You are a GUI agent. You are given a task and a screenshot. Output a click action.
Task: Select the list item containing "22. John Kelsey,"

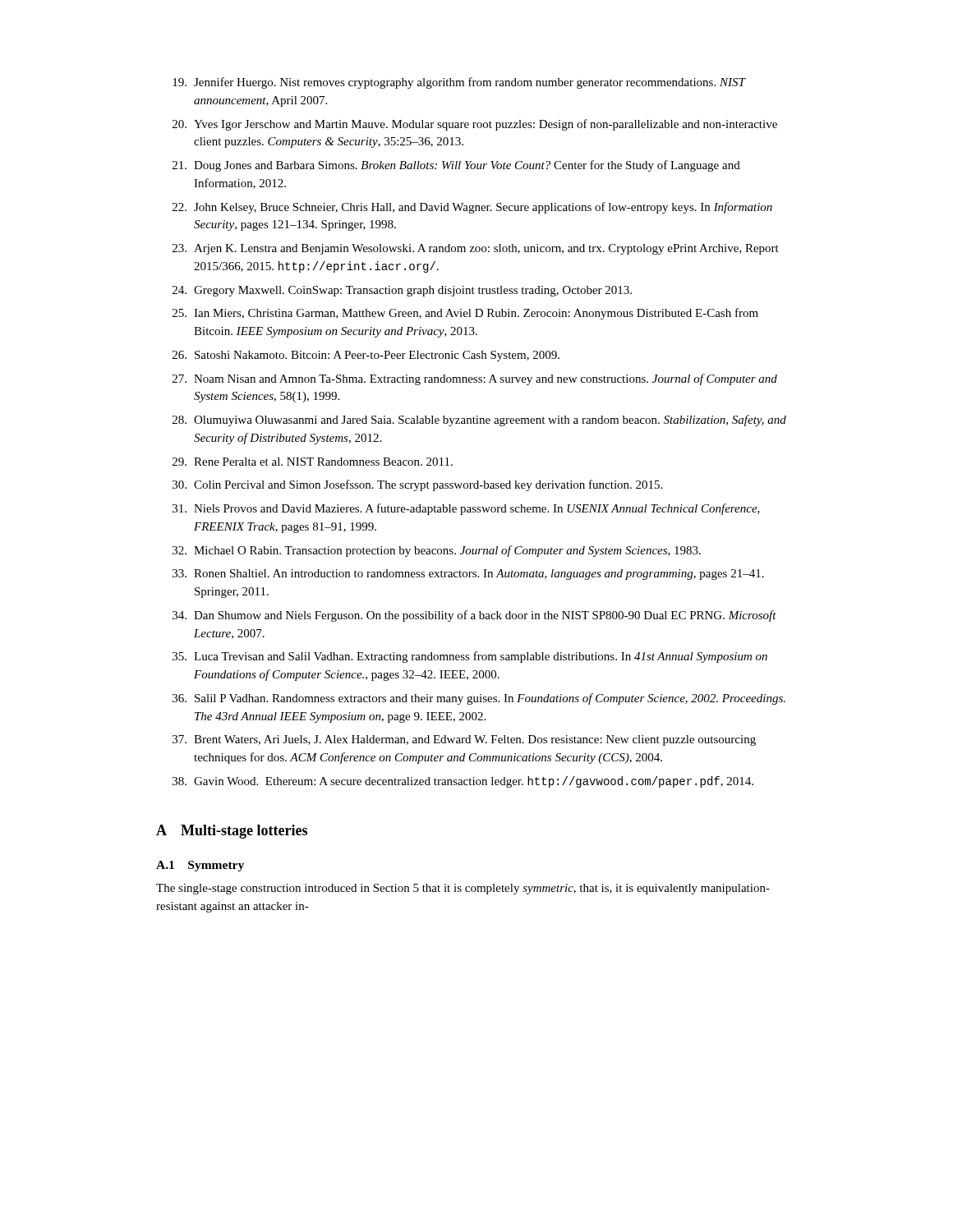click(476, 216)
